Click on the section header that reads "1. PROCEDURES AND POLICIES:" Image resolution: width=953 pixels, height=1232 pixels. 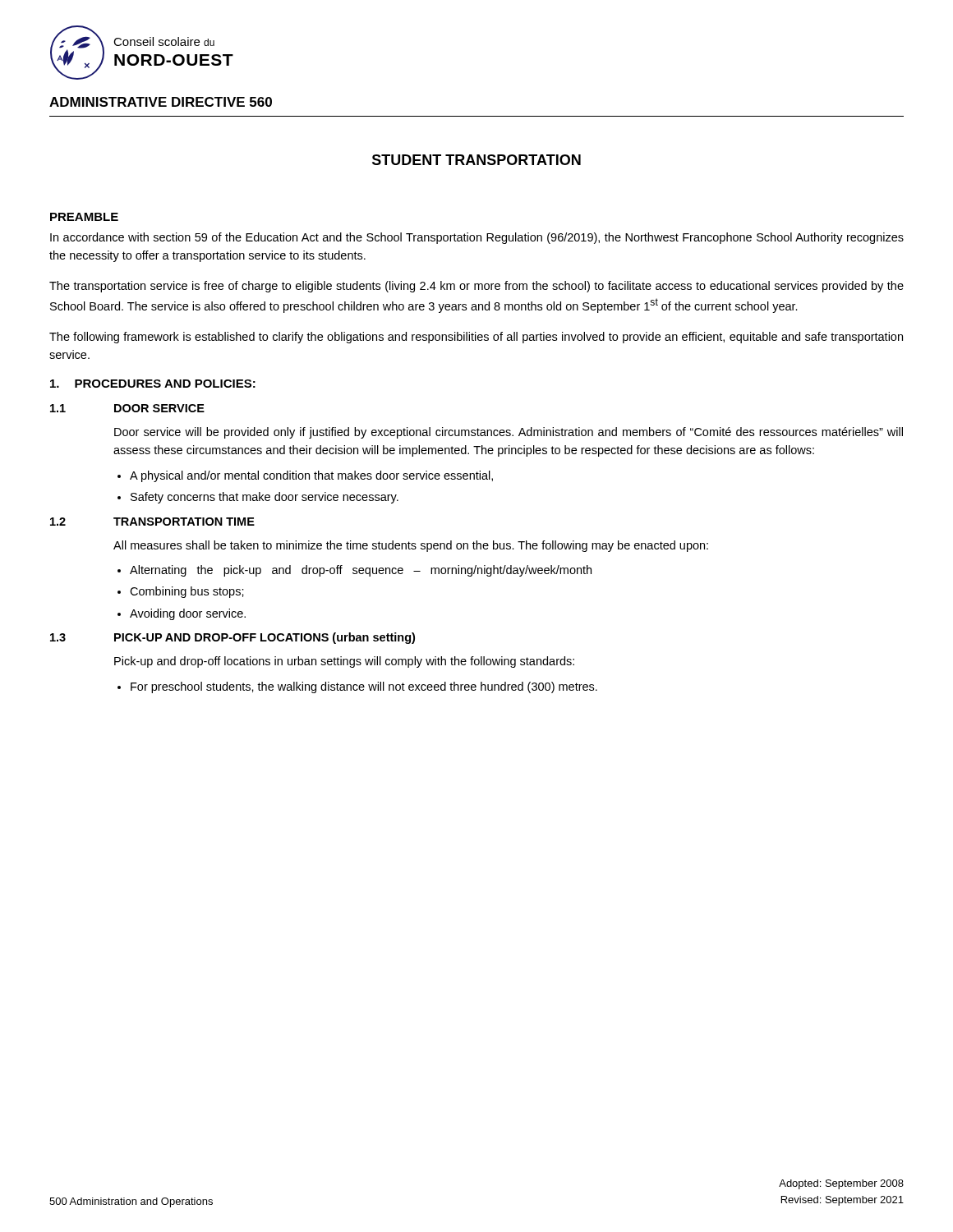[x=153, y=383]
